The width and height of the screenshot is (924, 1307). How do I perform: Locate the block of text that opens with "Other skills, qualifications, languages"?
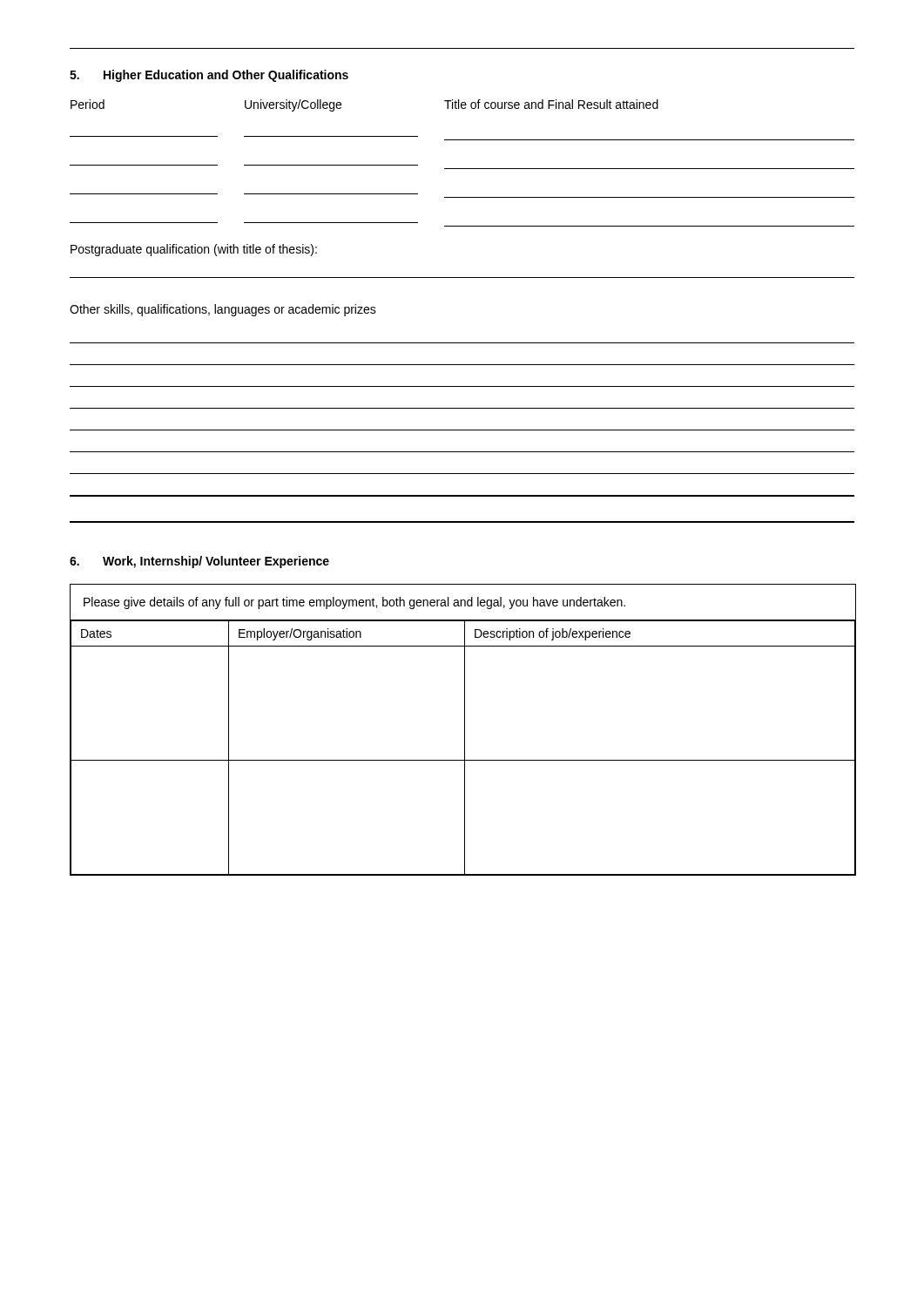pos(223,309)
